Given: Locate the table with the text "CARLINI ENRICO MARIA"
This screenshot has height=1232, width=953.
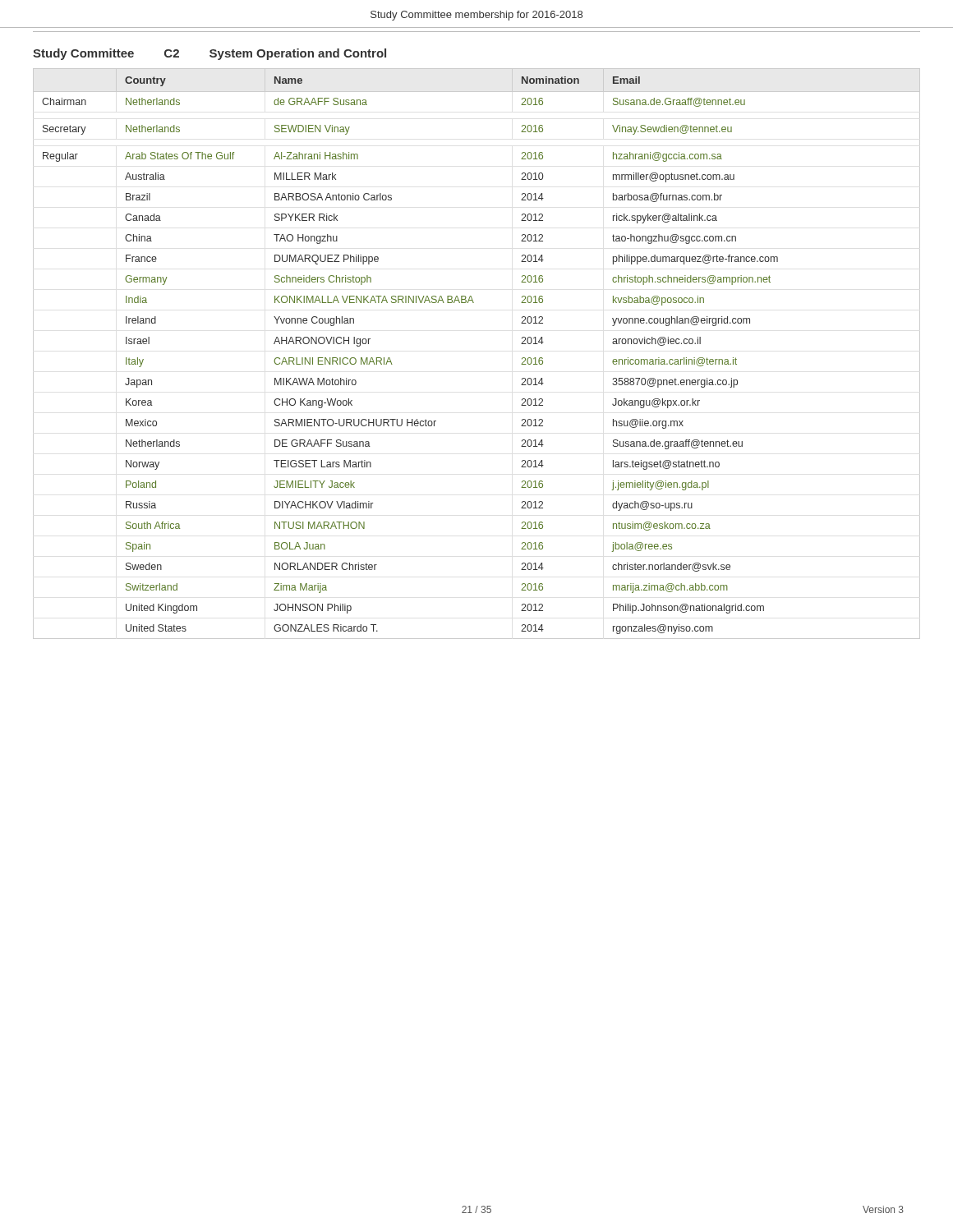Looking at the screenshot, I should (x=476, y=354).
